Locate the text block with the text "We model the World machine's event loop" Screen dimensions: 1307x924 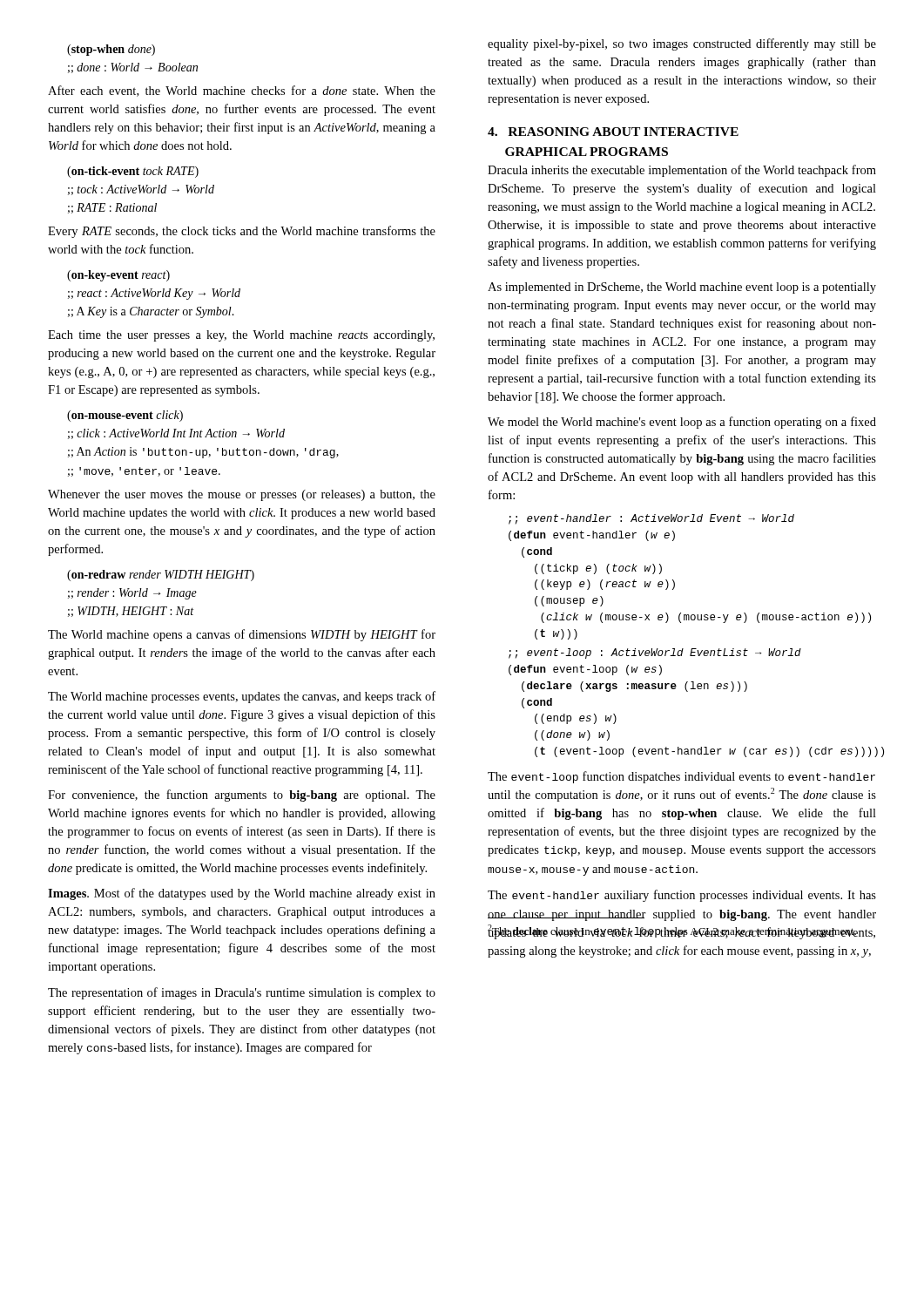tap(682, 459)
